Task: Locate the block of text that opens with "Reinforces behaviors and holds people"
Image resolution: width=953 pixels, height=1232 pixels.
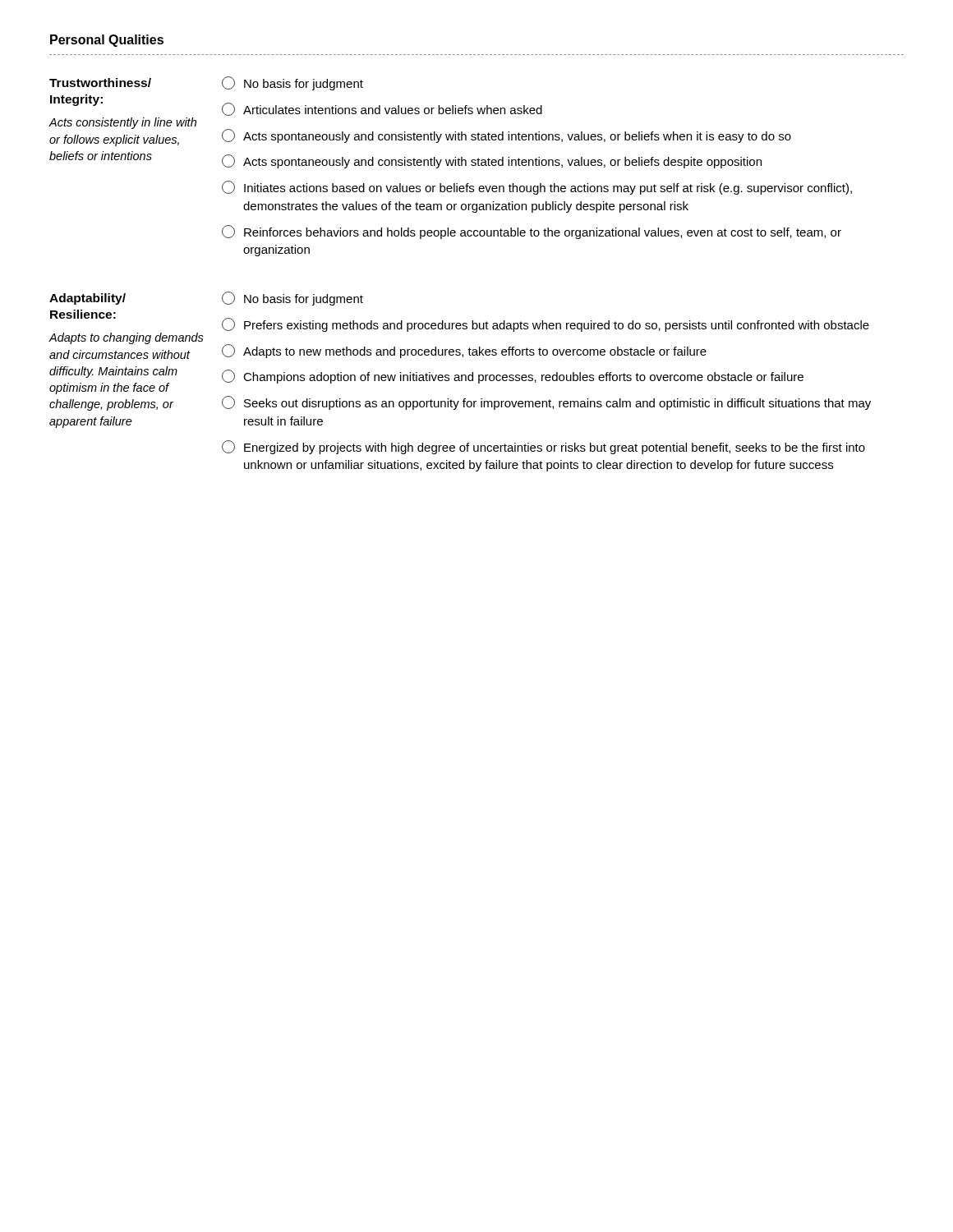Action: tap(563, 241)
